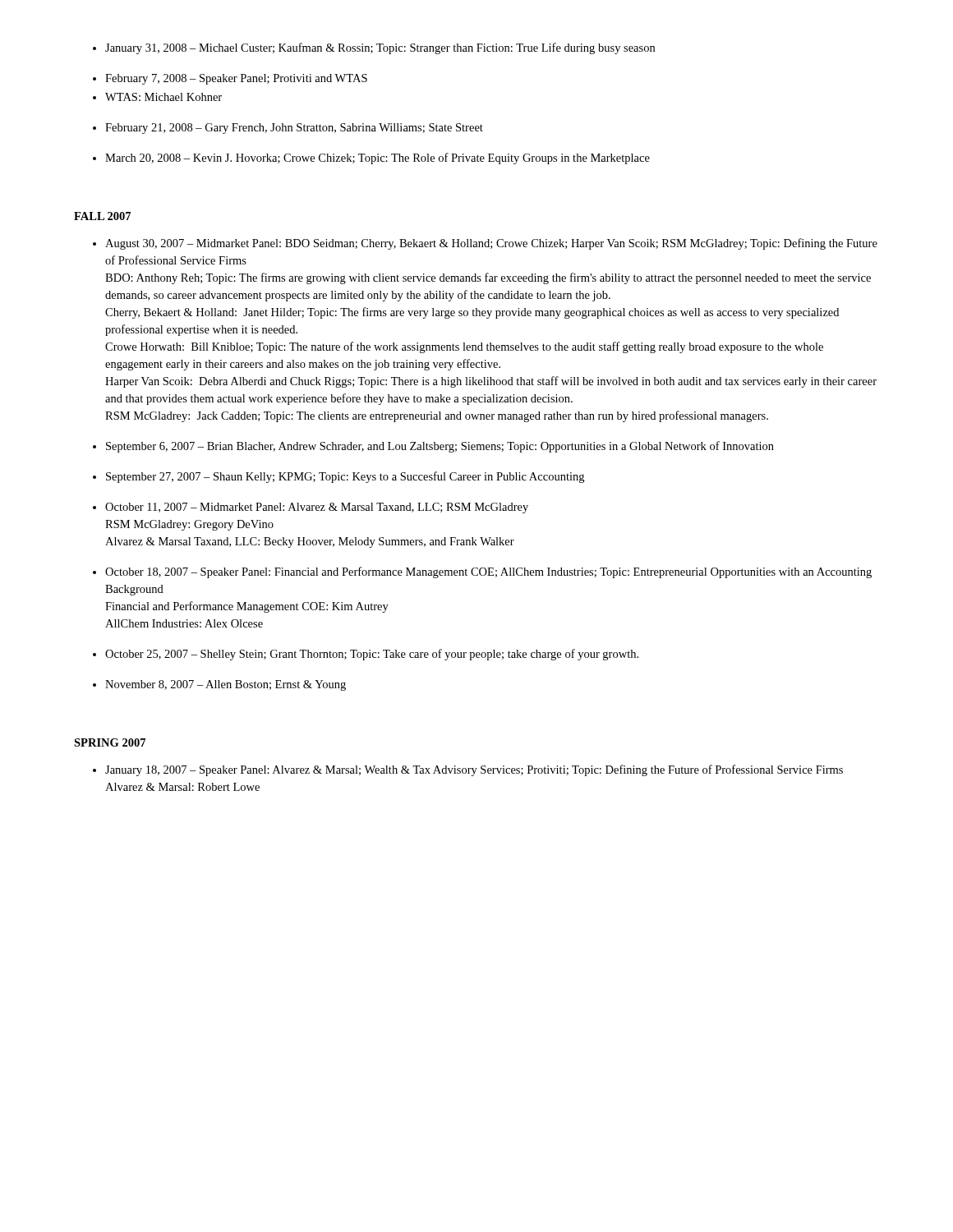Find the element starting "August 30, 2007 –"
The width and height of the screenshot is (953, 1232).
click(491, 329)
